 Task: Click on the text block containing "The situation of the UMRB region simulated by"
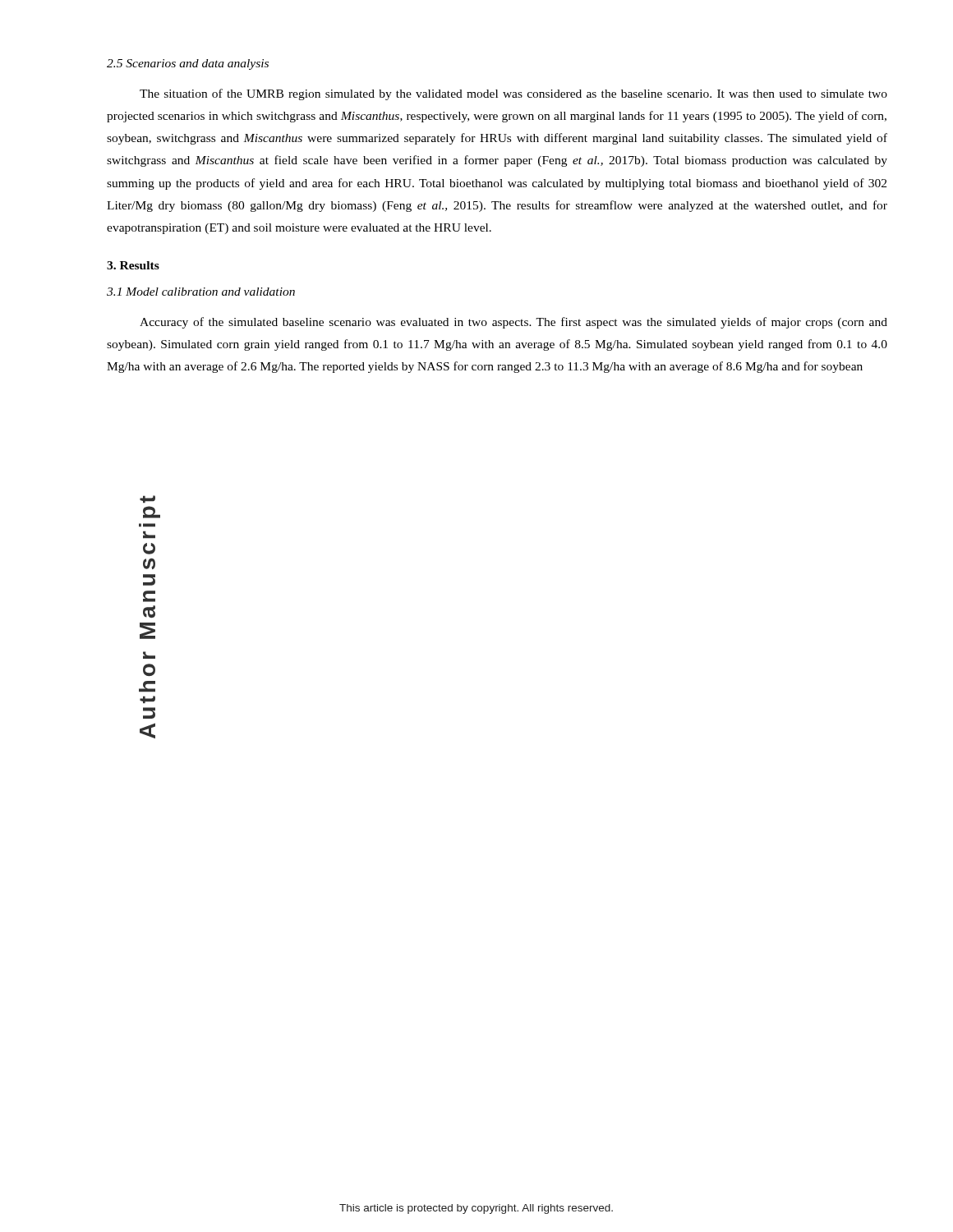coord(497,160)
